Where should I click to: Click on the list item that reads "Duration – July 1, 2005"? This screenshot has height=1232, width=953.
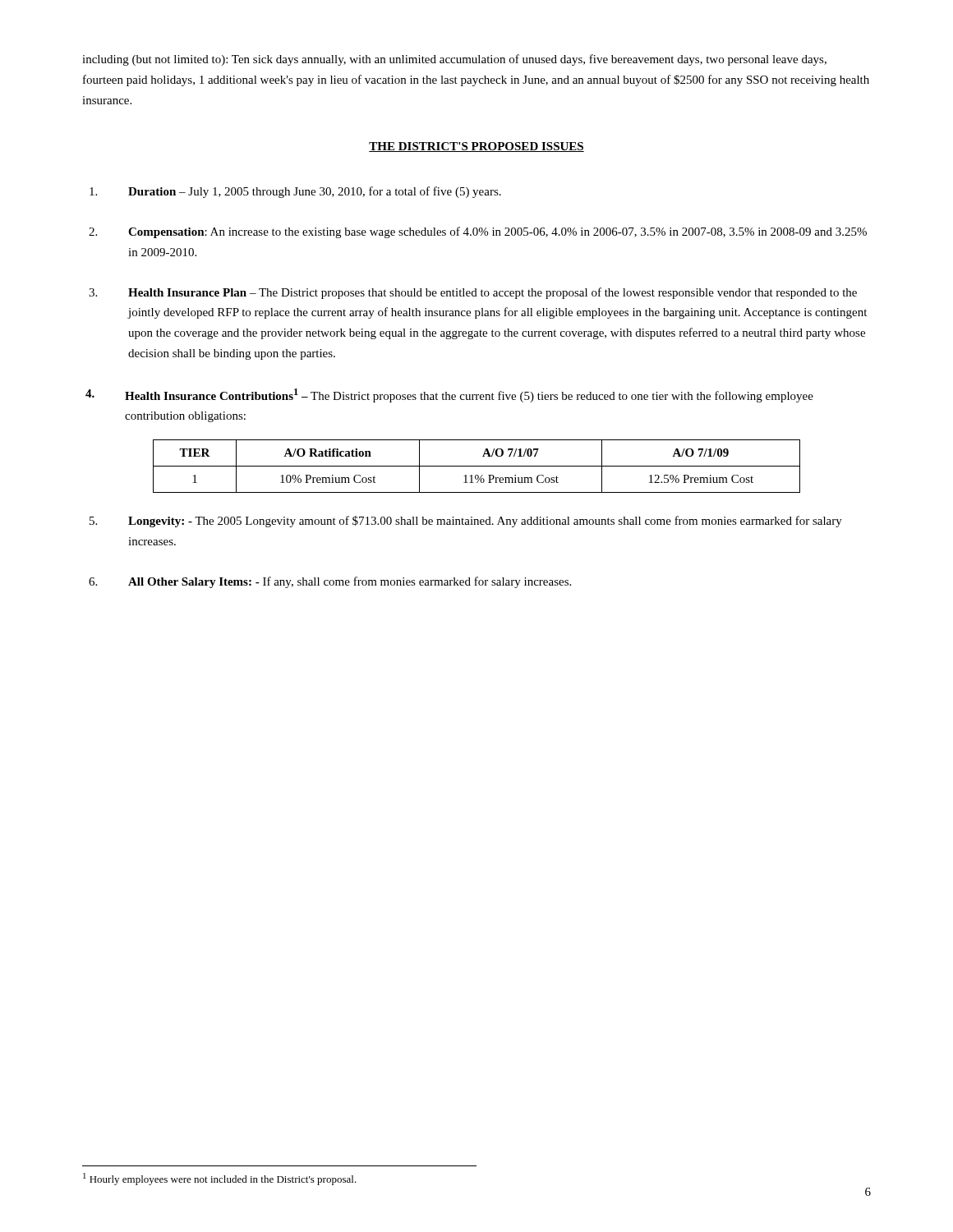[x=292, y=192]
